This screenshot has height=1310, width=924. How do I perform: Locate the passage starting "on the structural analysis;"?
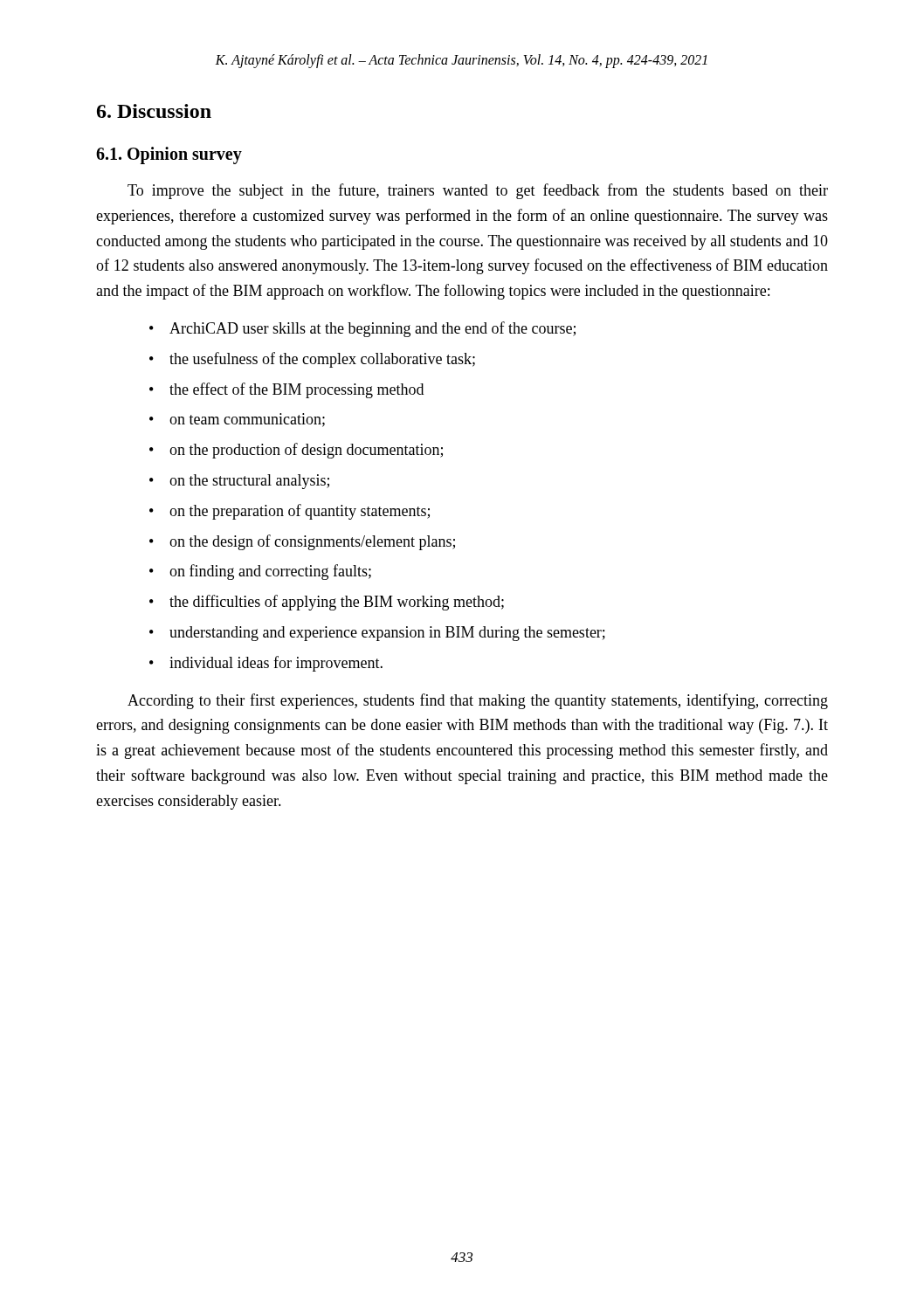point(250,480)
